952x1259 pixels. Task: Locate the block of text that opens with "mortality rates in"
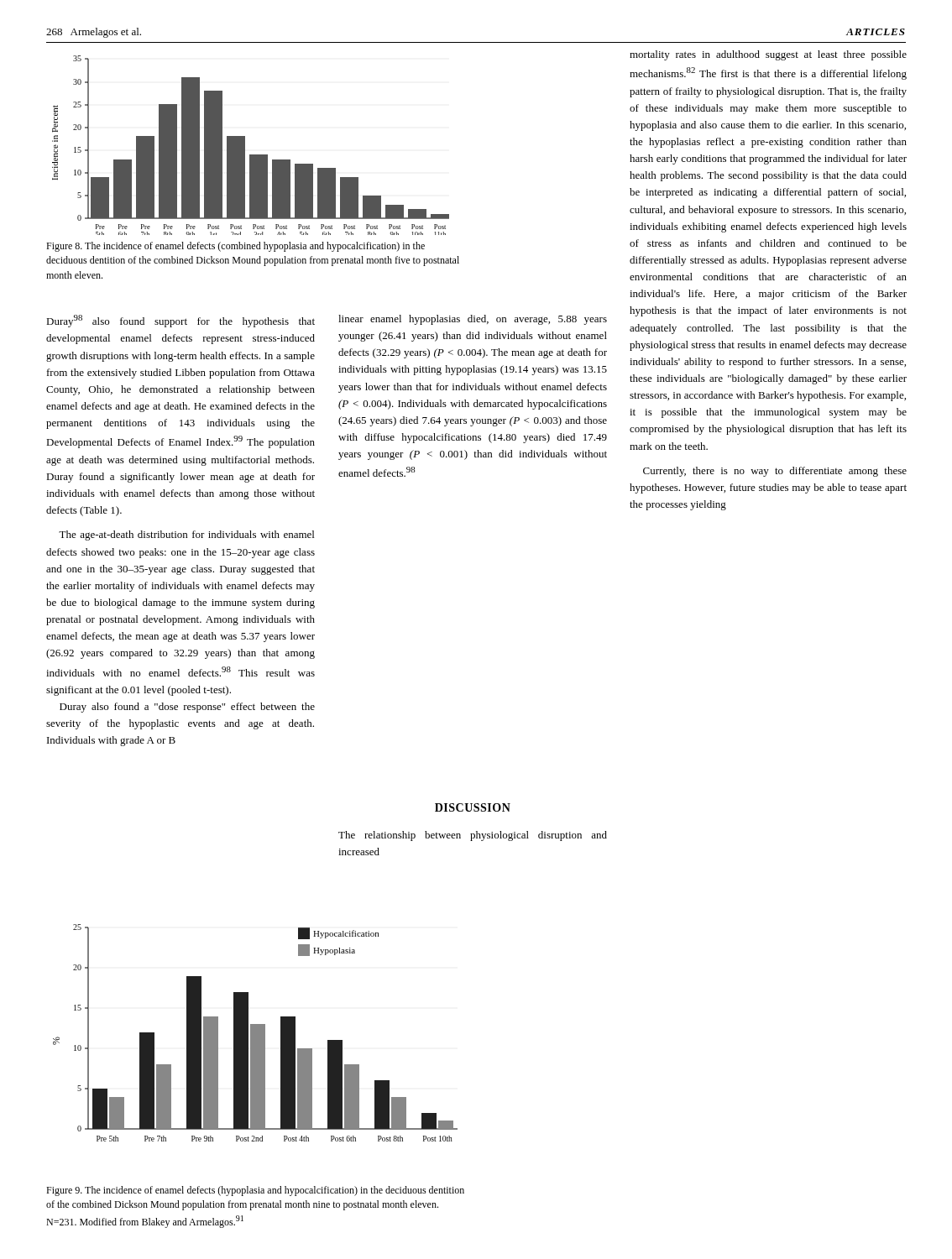[x=768, y=280]
